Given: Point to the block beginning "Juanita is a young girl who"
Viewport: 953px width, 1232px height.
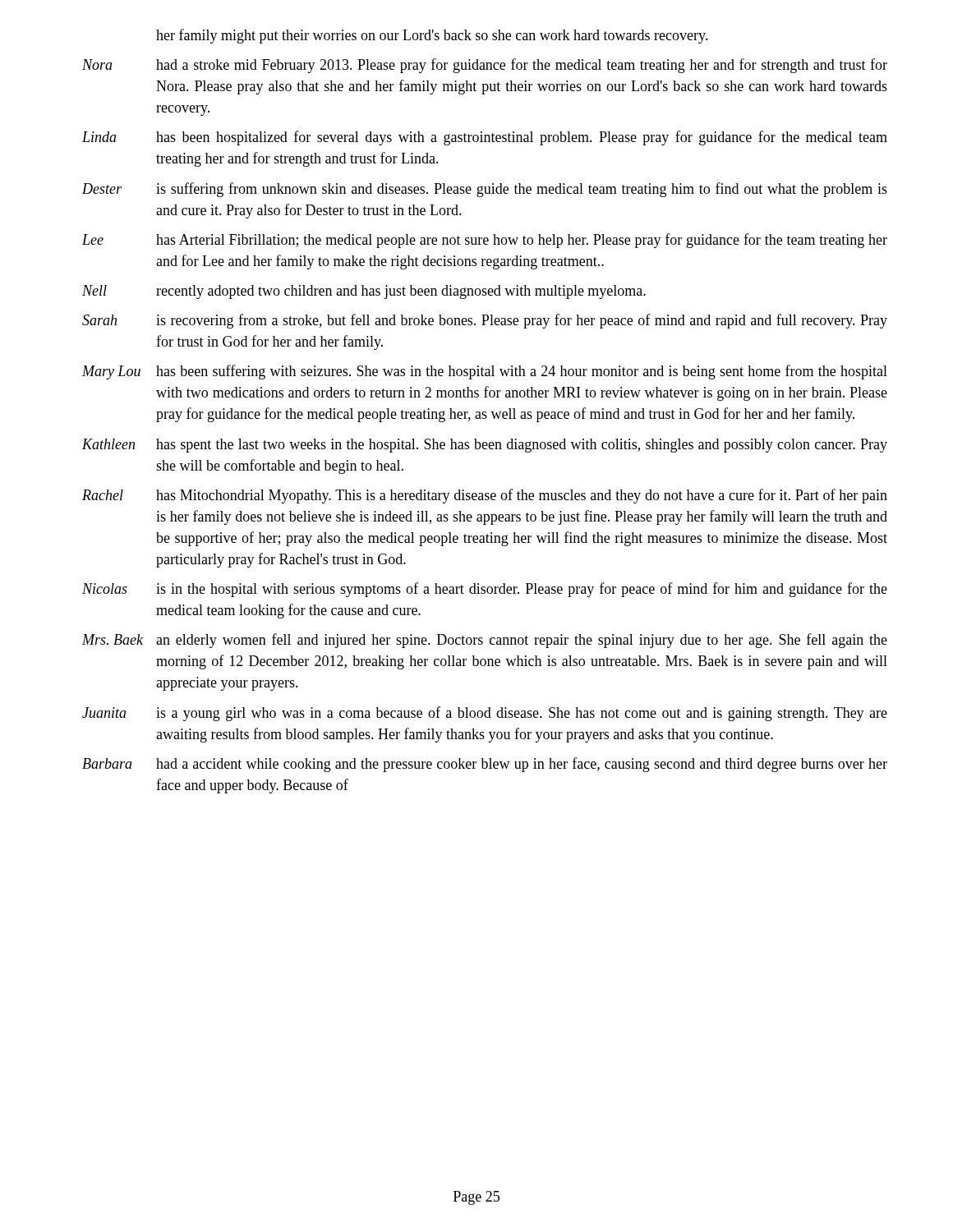Looking at the screenshot, I should [x=485, y=723].
